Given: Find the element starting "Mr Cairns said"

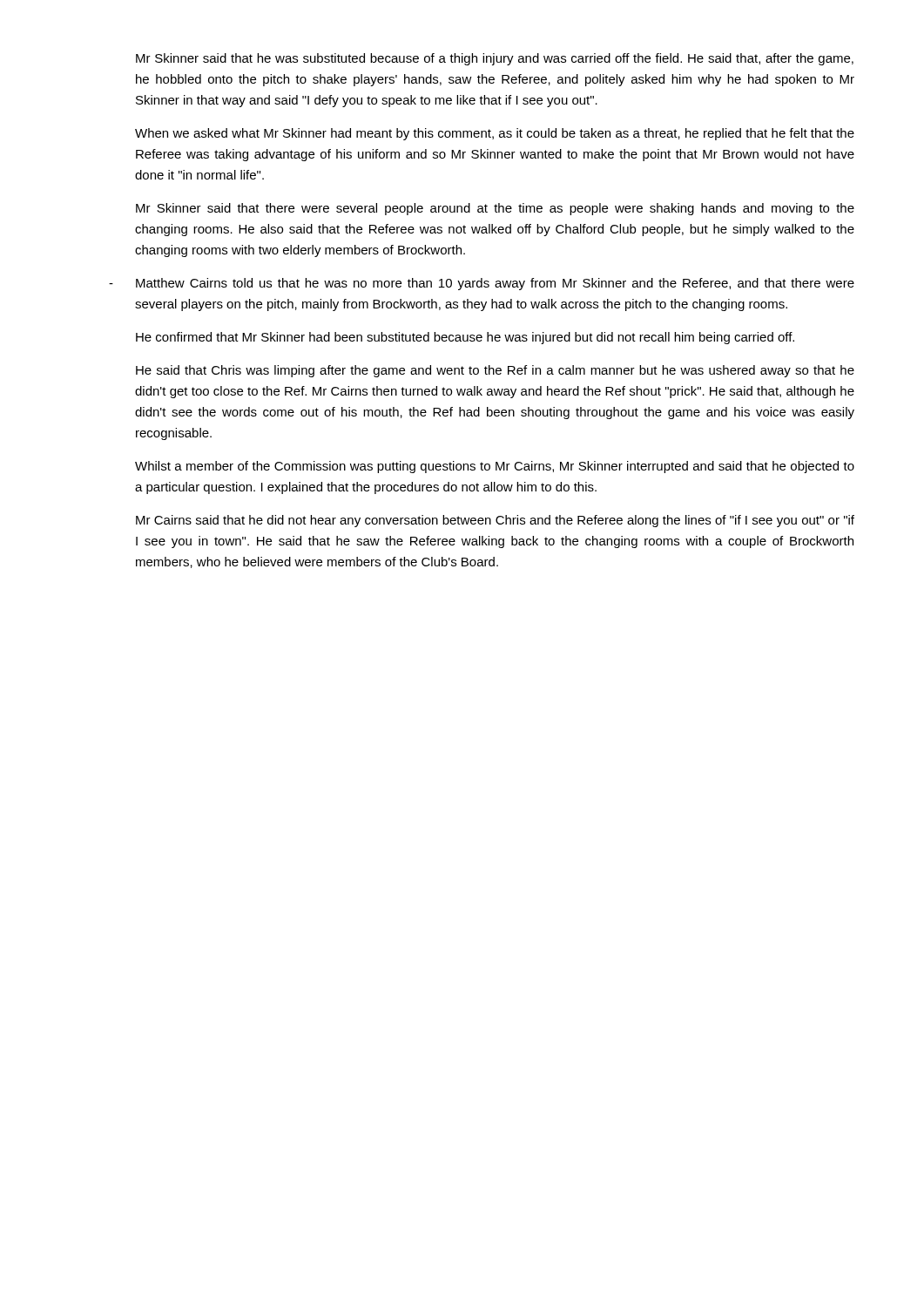Looking at the screenshot, I should 495,541.
